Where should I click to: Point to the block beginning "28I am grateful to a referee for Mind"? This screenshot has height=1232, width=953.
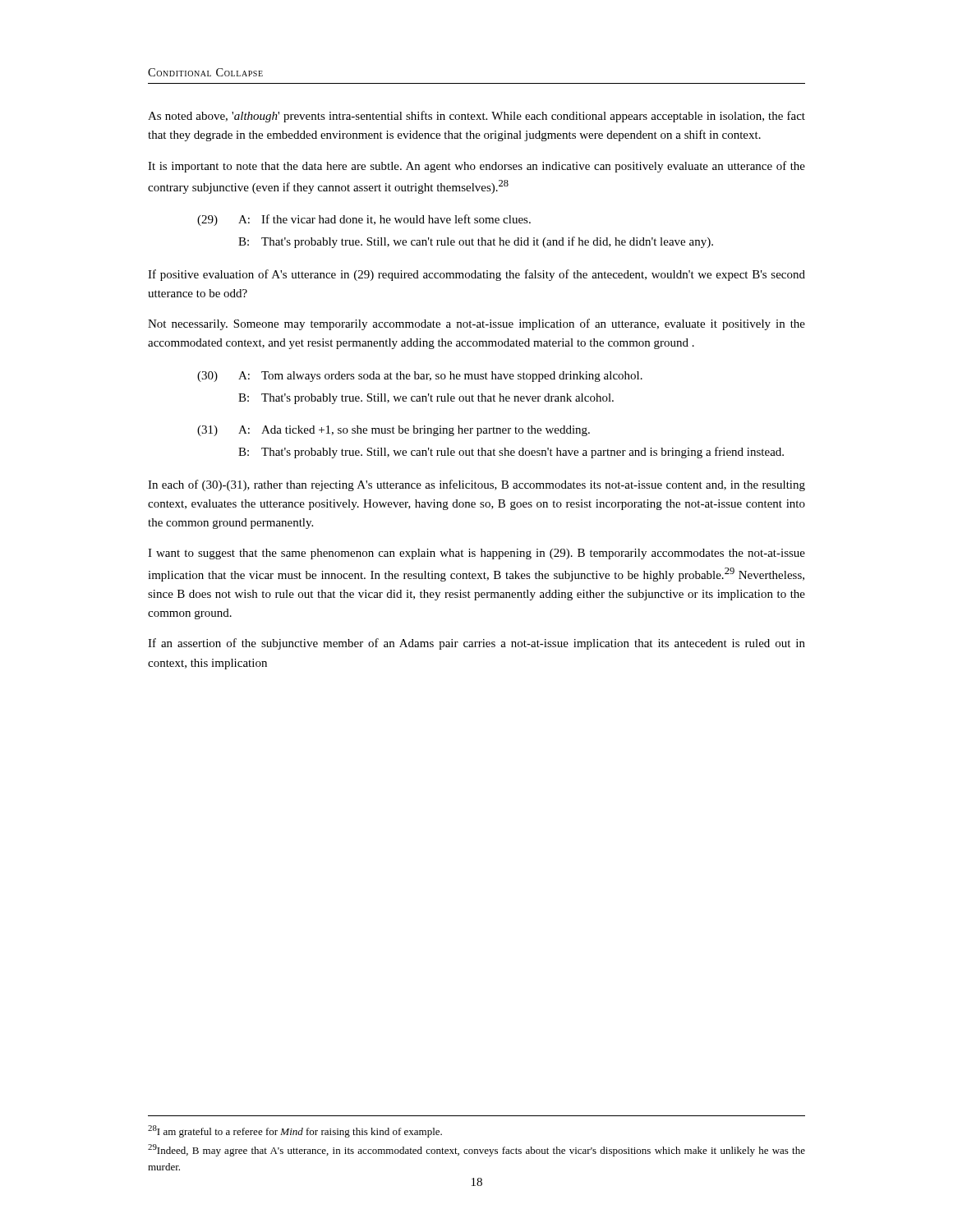pyautogui.click(x=476, y=1148)
